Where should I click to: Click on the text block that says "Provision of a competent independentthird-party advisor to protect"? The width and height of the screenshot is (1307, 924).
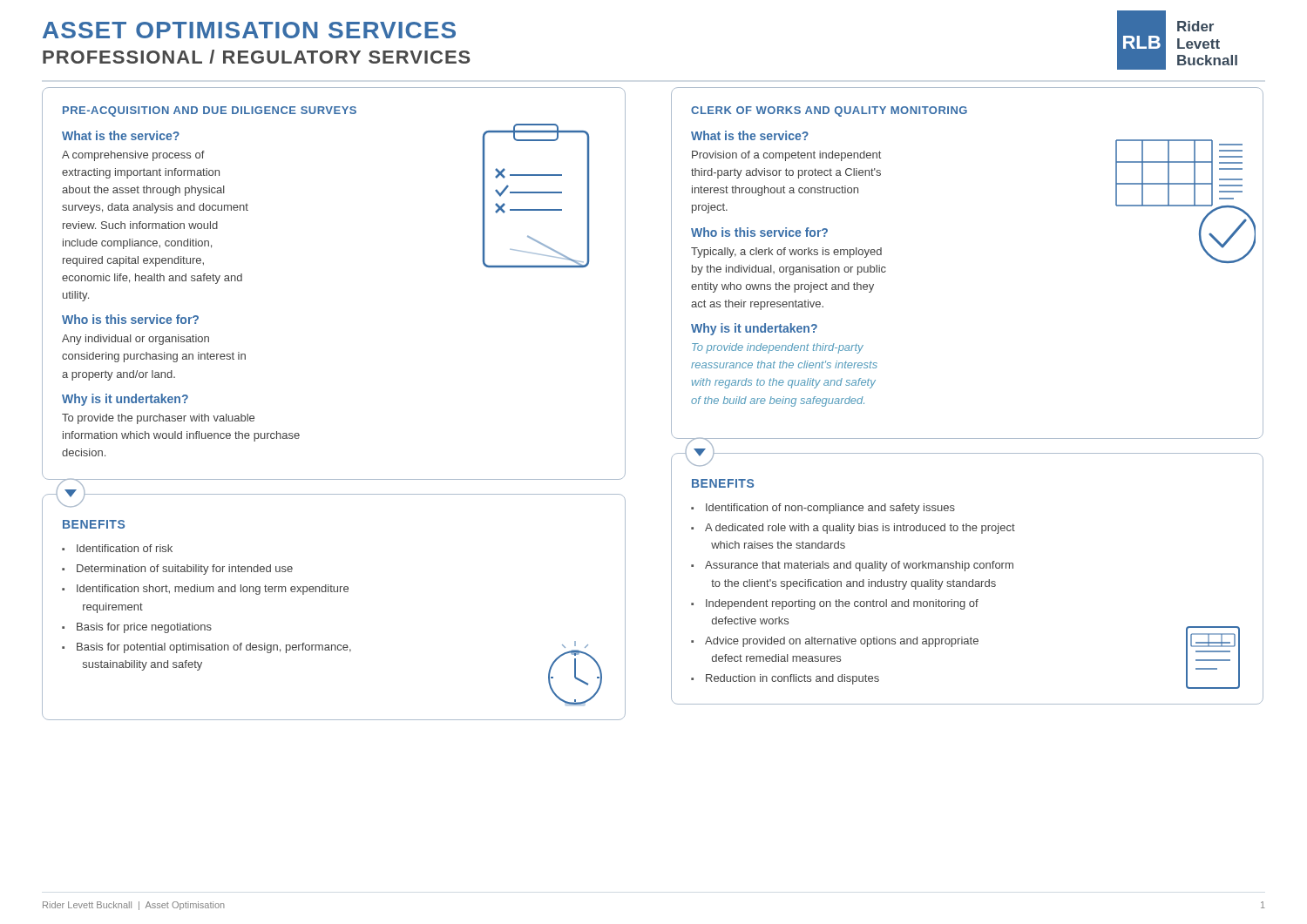tap(786, 181)
